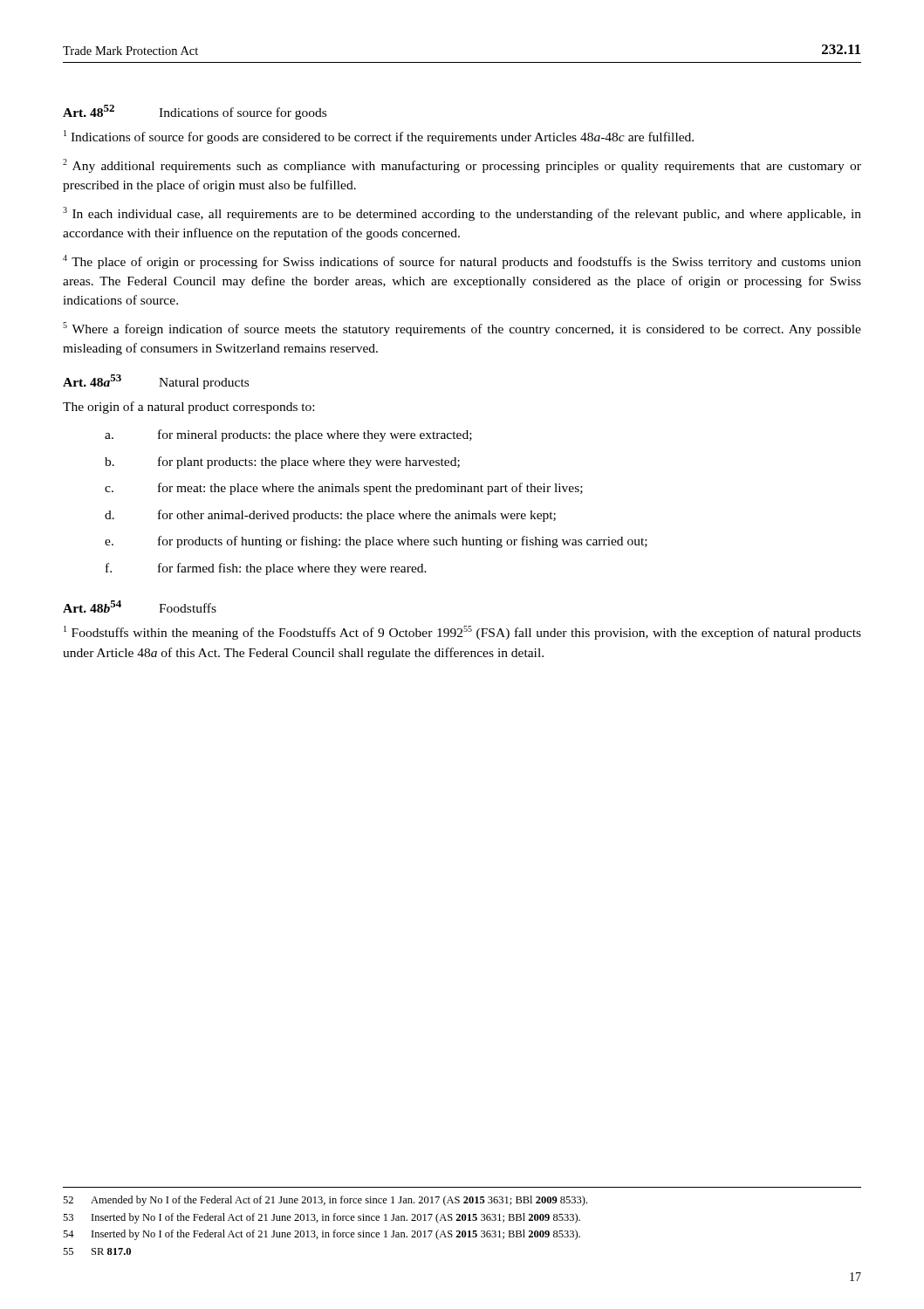The height and width of the screenshot is (1309, 924).
Task: Point to the text starting "52 Amended by No I of"
Action: 462,1201
